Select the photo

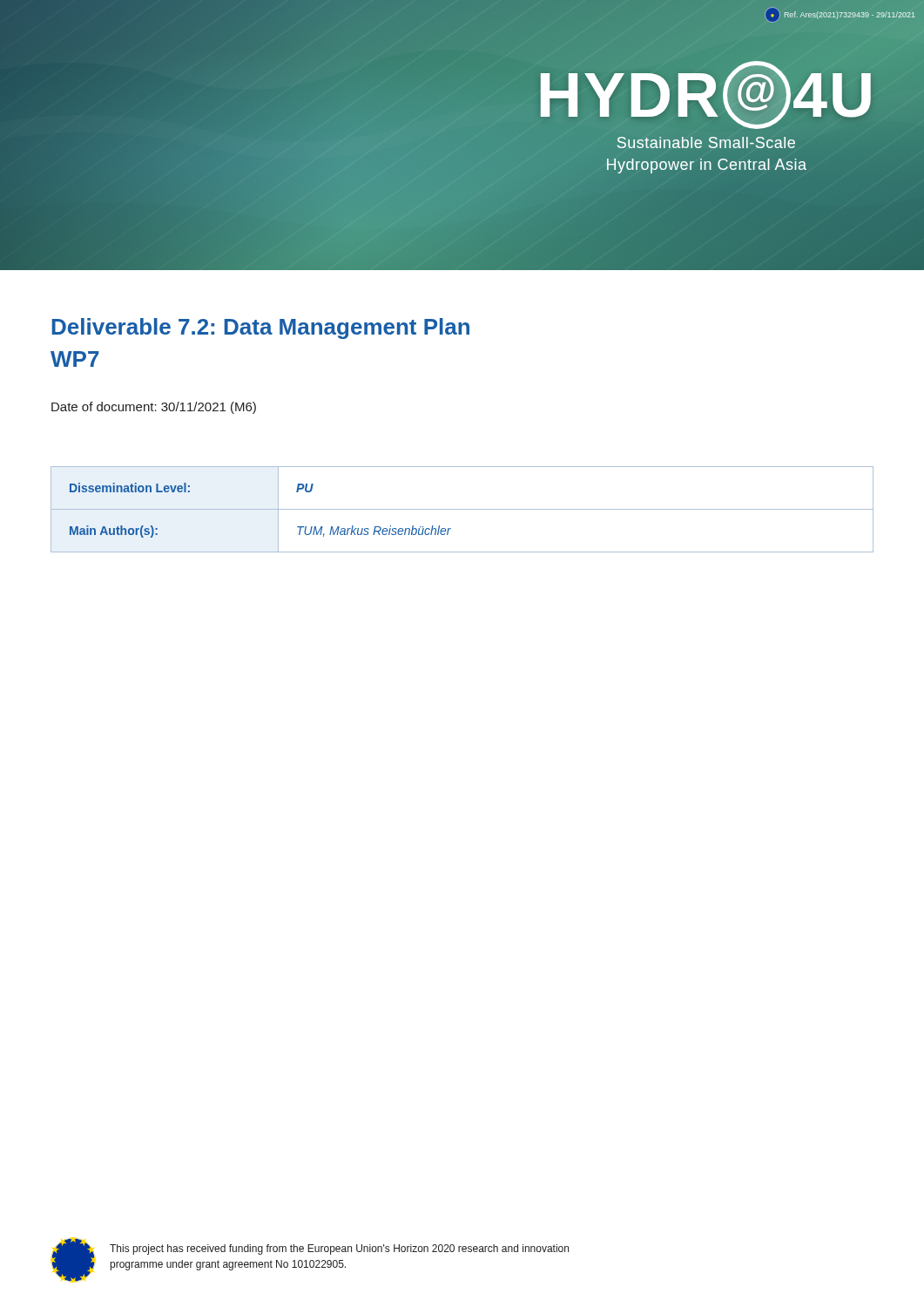tap(462, 135)
